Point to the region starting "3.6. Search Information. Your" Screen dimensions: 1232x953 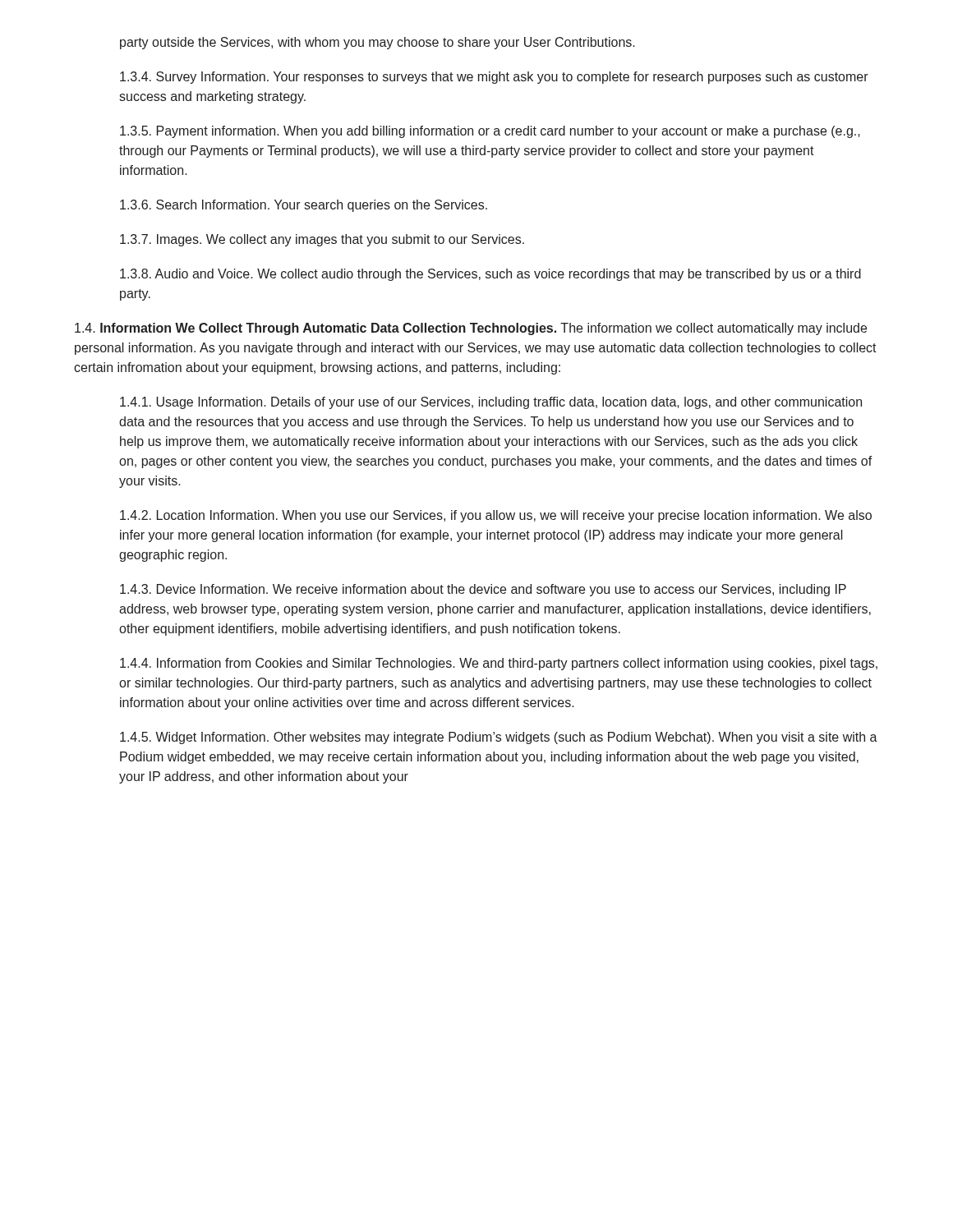tap(304, 205)
